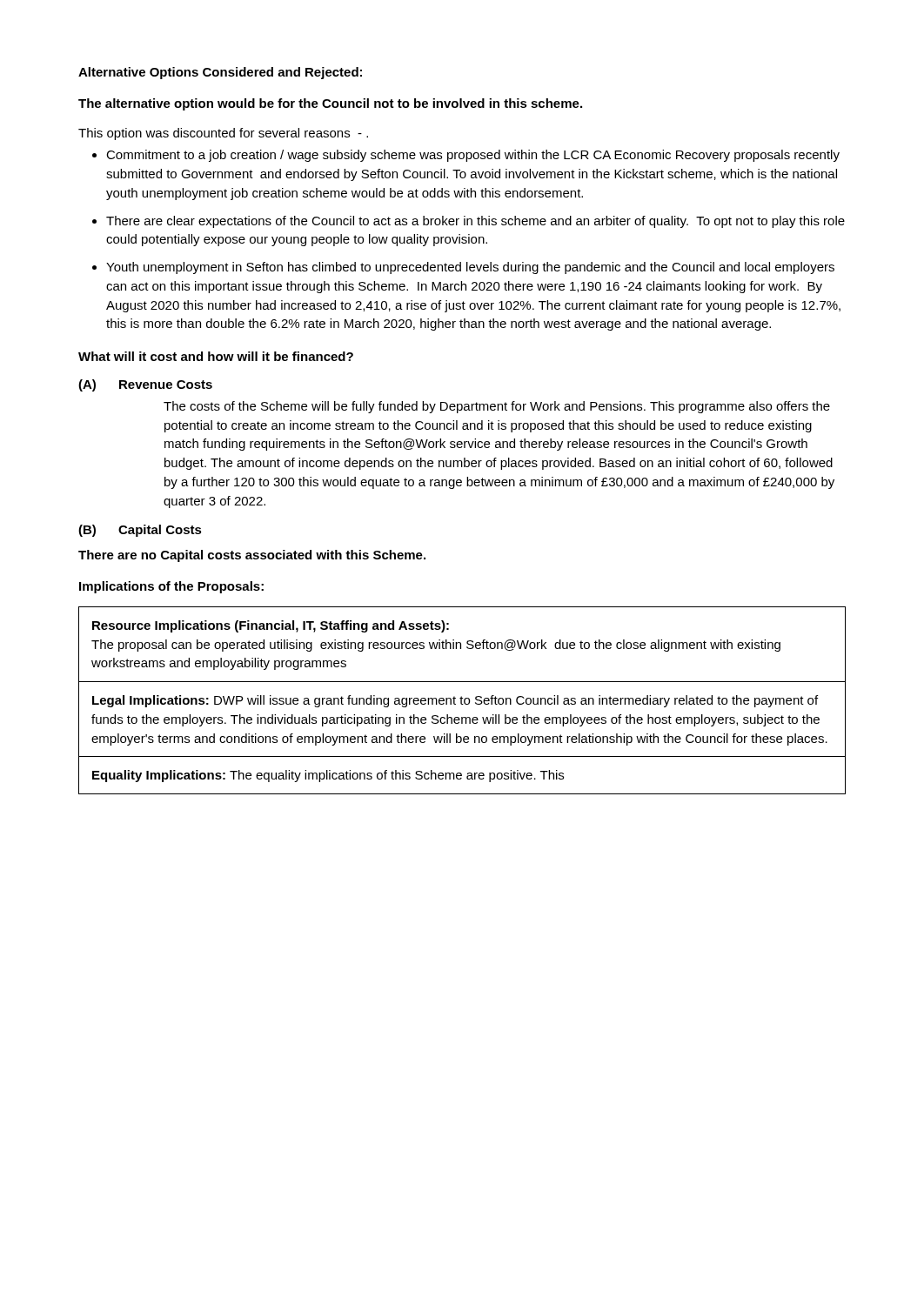The image size is (924, 1305).
Task: Click where it says "Revenue Costs"
Action: click(165, 384)
